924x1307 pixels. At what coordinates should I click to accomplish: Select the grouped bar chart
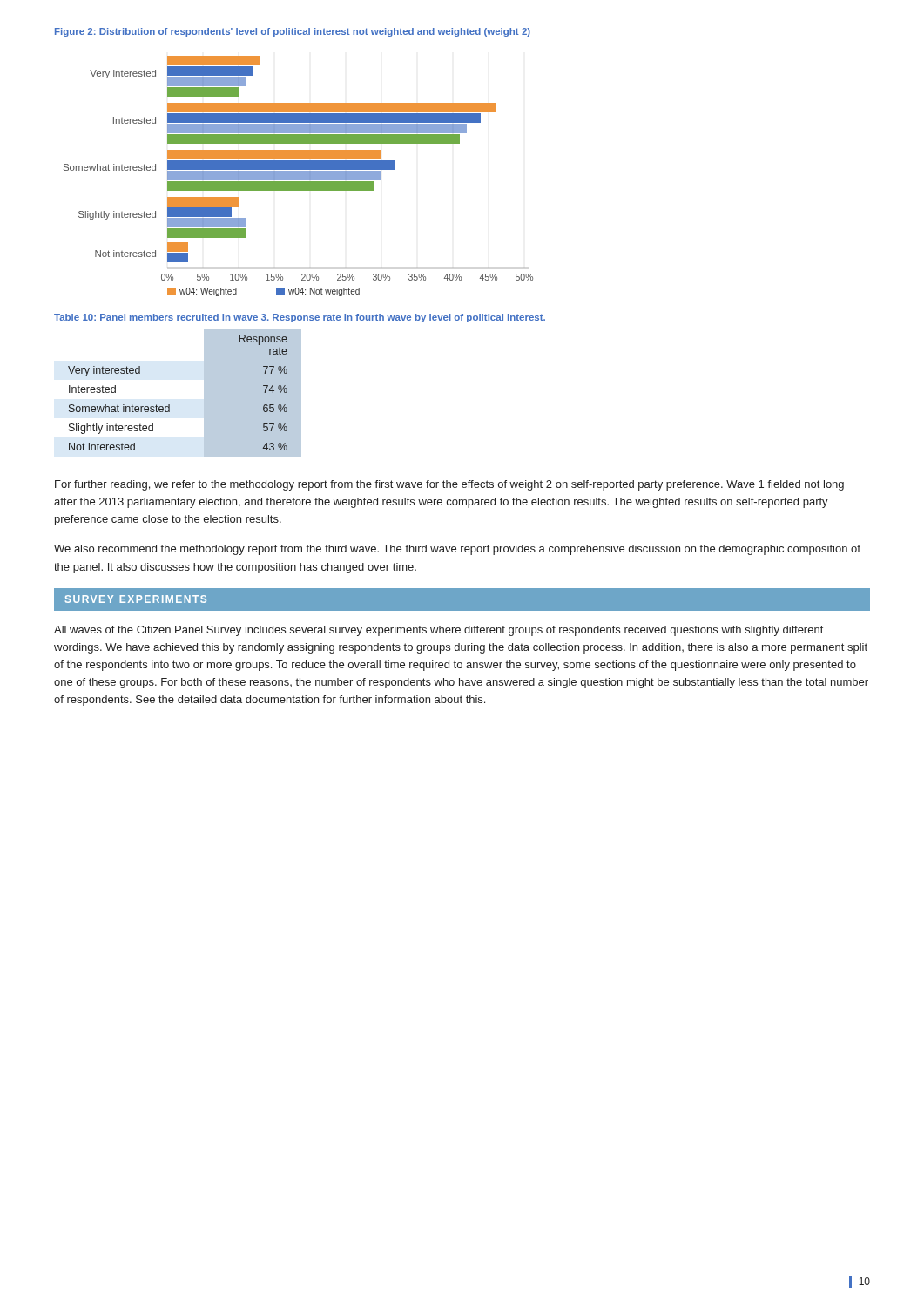(333, 170)
